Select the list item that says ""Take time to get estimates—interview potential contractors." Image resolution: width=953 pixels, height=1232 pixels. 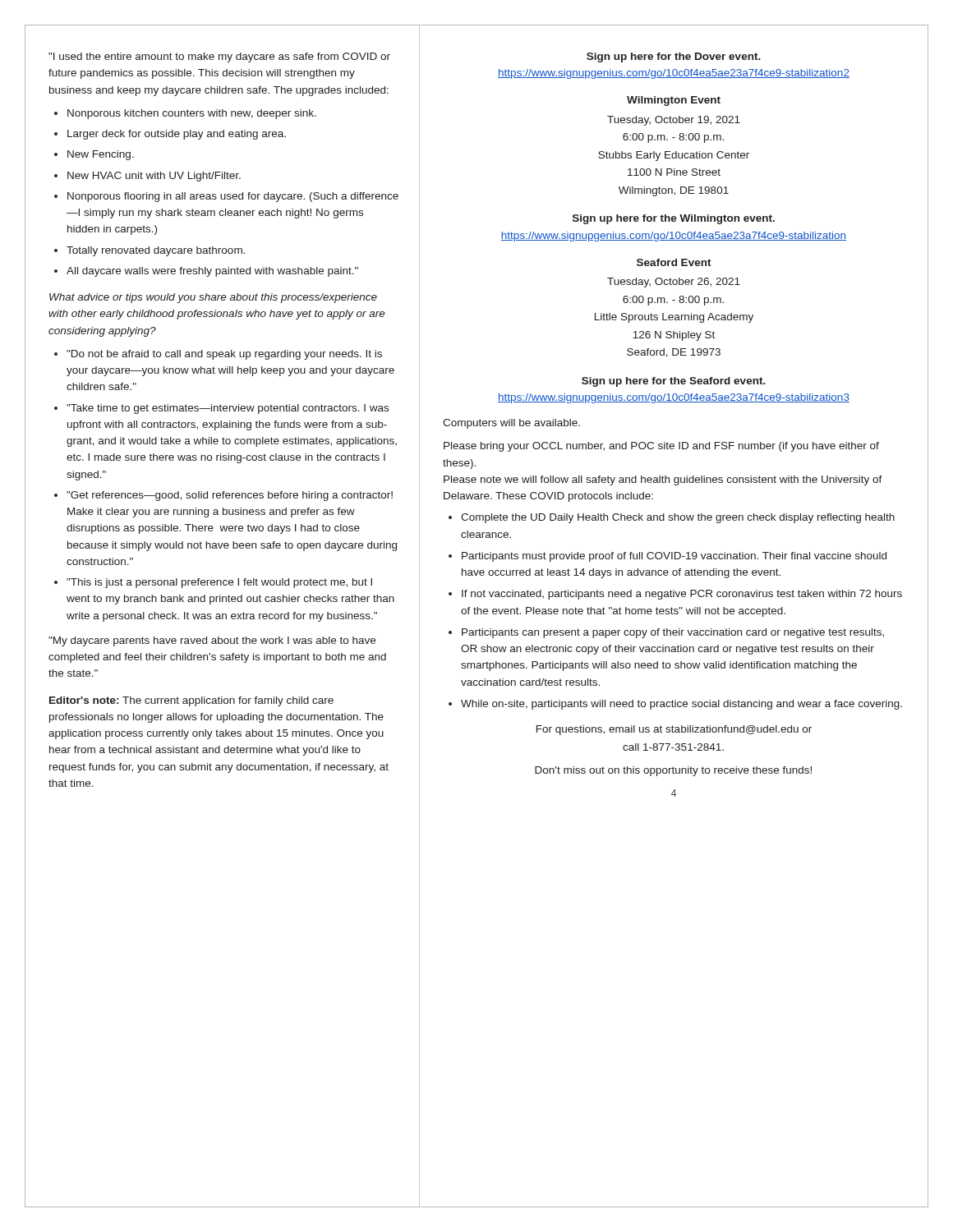(x=233, y=441)
